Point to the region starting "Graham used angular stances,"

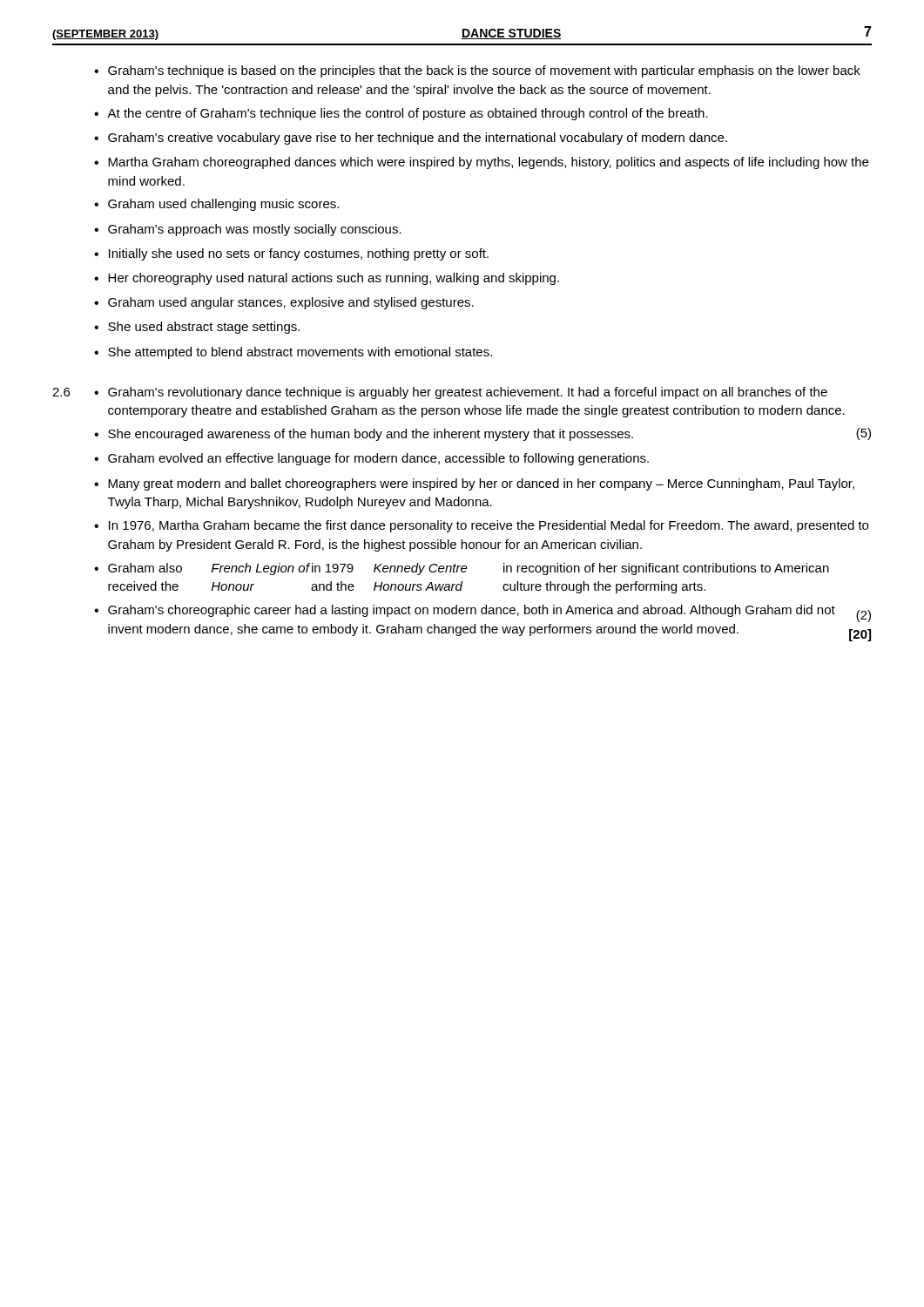(x=291, y=302)
